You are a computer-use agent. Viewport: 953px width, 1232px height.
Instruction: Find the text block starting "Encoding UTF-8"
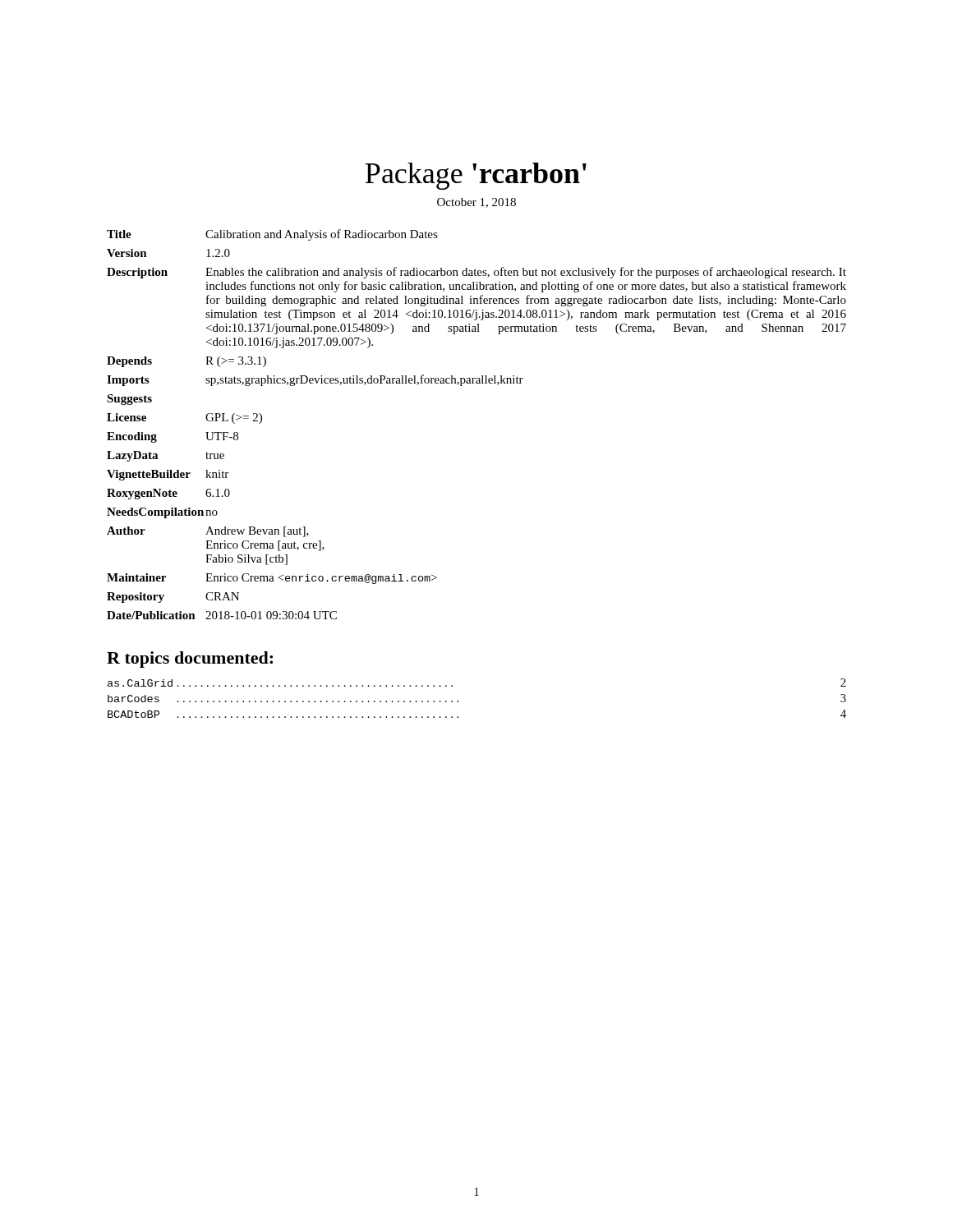pos(124,437)
